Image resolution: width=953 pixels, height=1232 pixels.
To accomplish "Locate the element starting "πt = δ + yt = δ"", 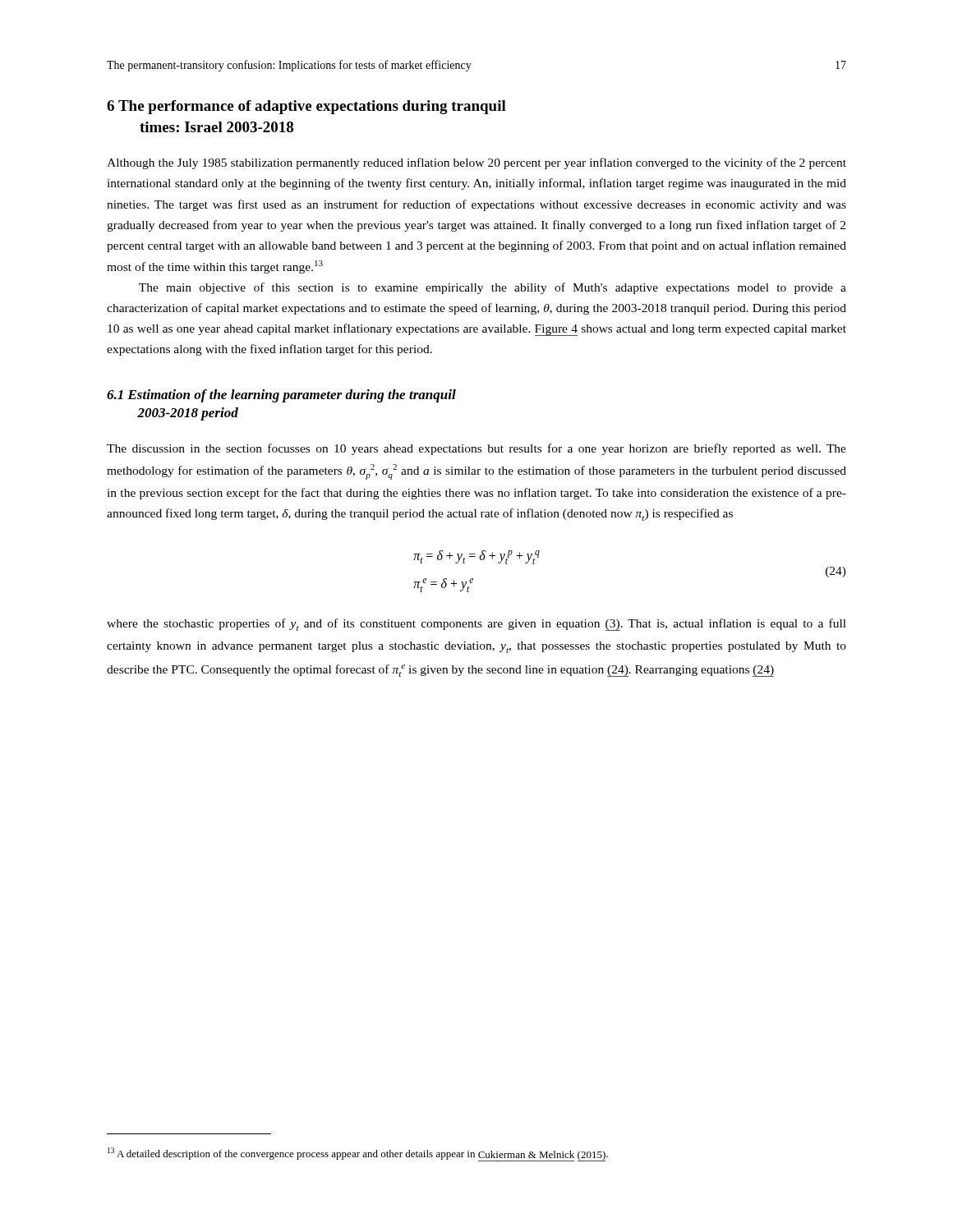I will (x=476, y=571).
